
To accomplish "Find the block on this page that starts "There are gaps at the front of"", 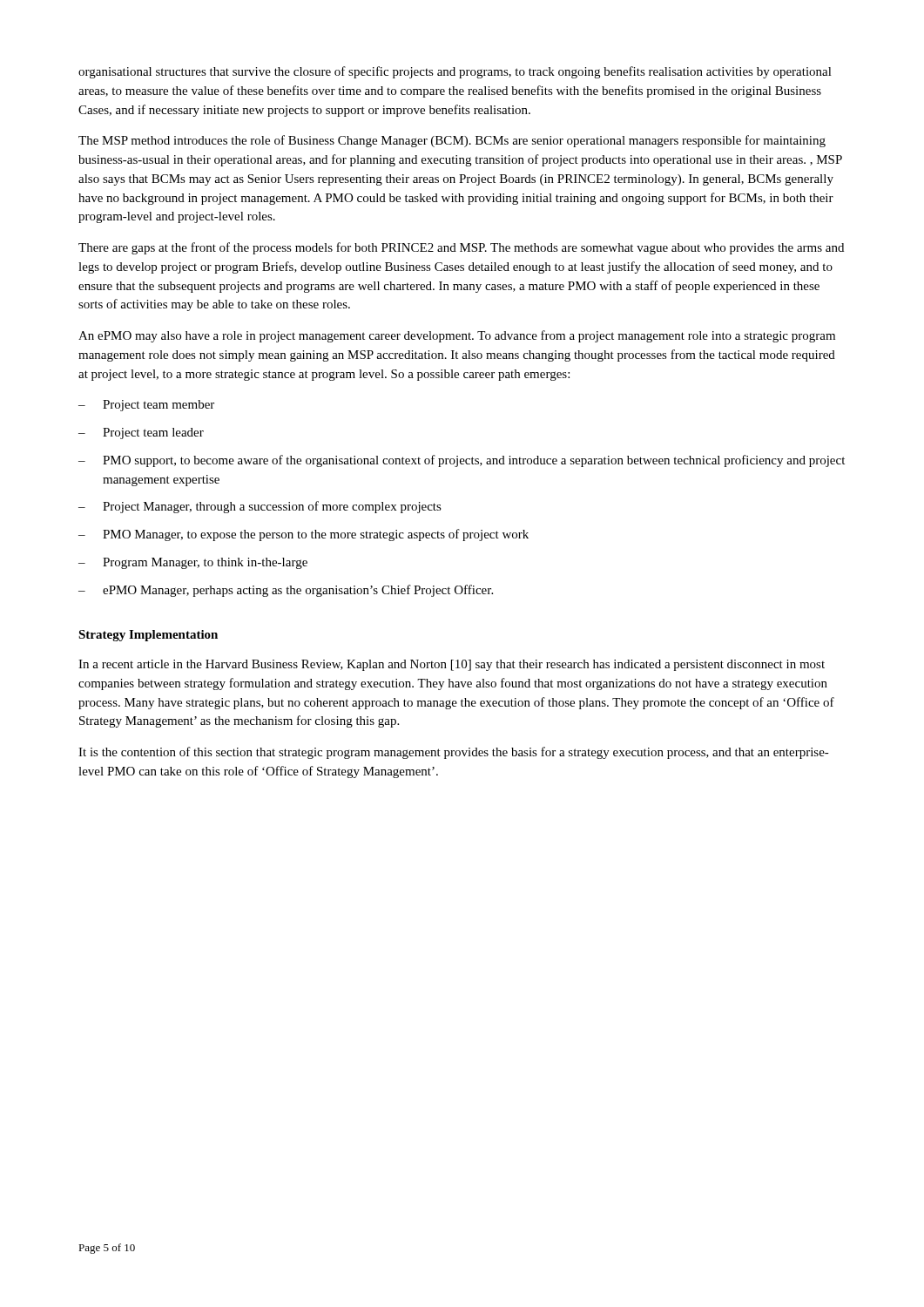I will coord(462,277).
